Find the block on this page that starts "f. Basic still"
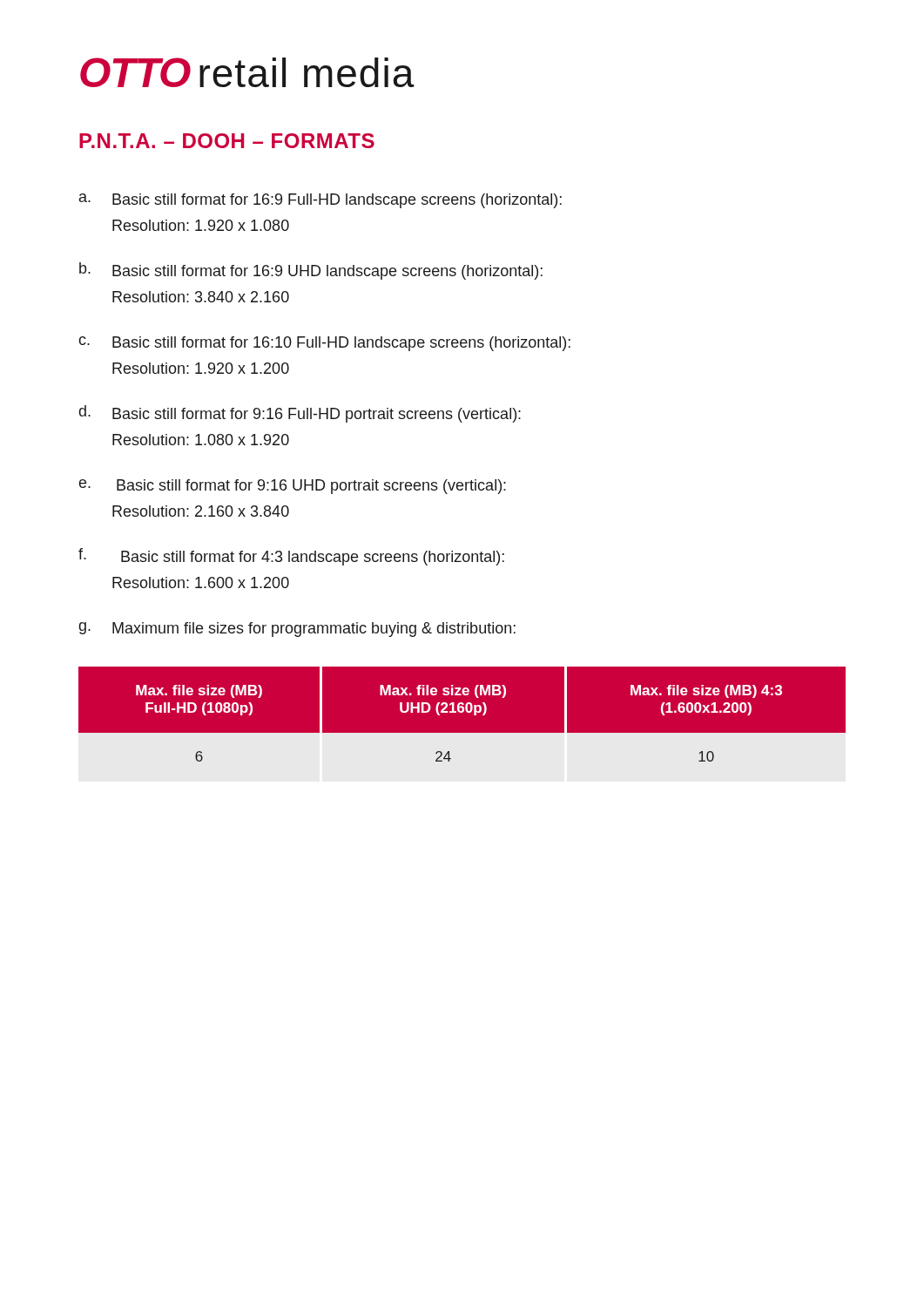 [462, 569]
